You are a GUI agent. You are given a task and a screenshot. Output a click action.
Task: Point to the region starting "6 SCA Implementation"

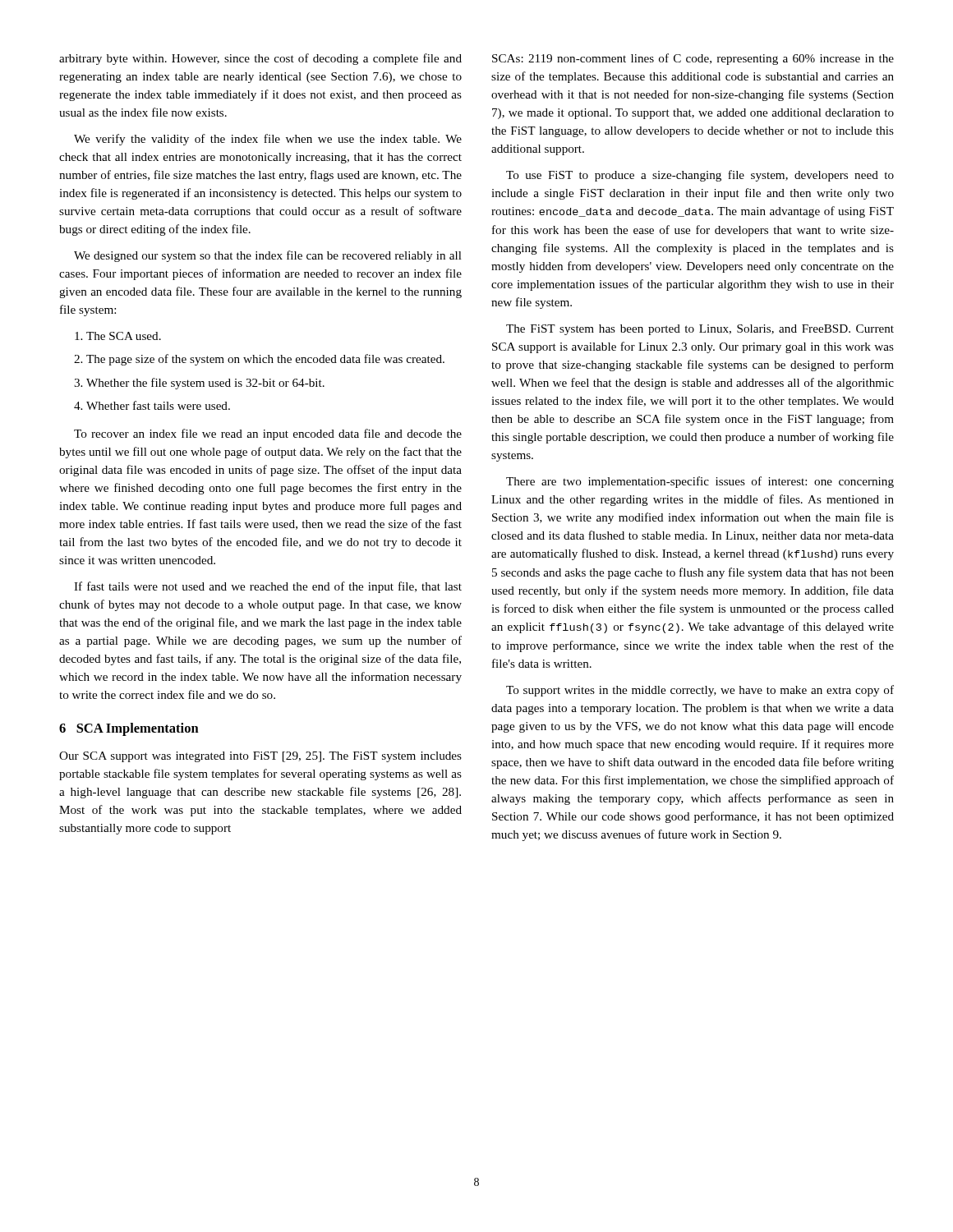pos(129,728)
